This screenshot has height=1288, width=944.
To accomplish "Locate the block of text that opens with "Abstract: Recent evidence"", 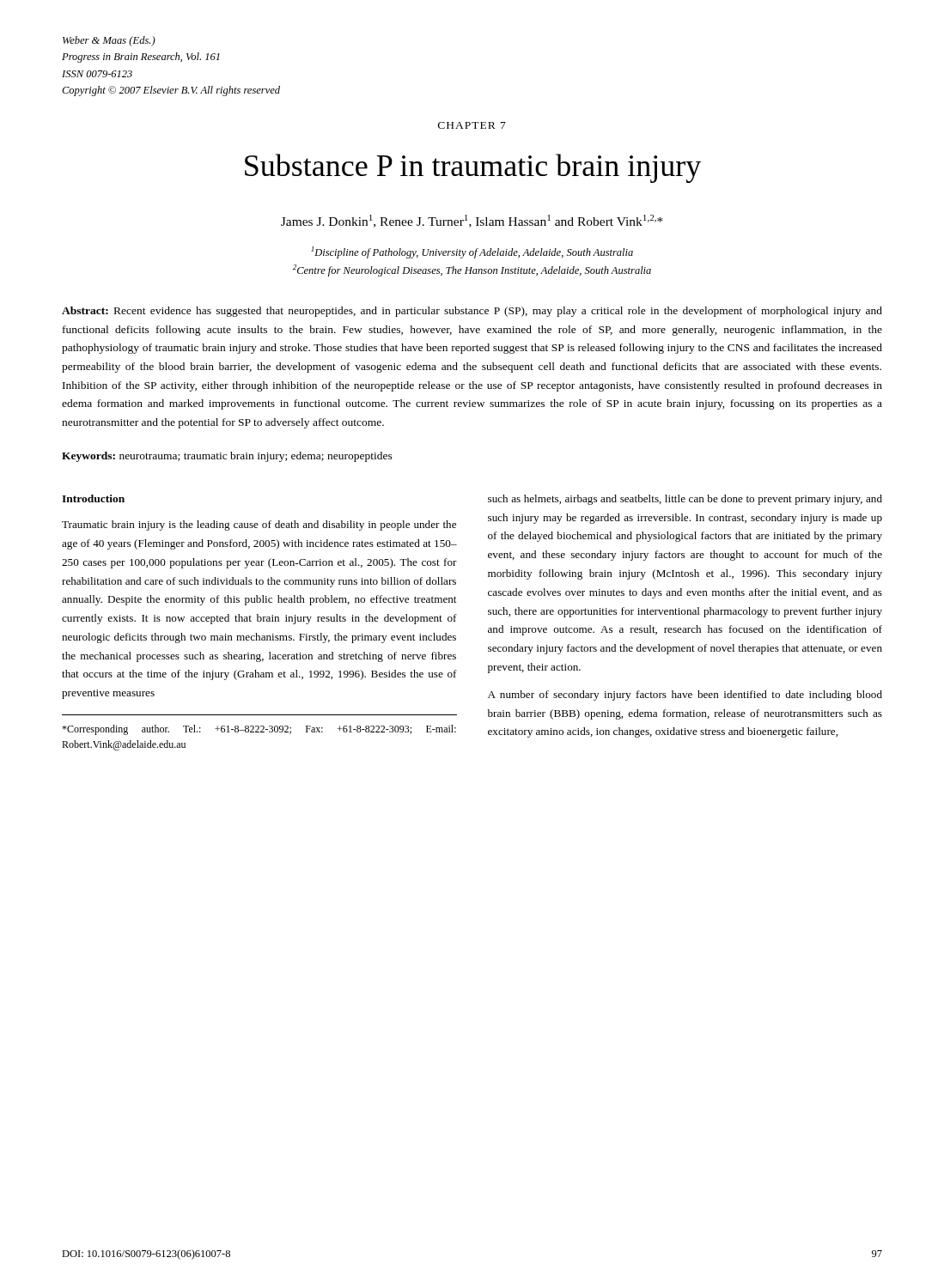I will pyautogui.click(x=472, y=366).
